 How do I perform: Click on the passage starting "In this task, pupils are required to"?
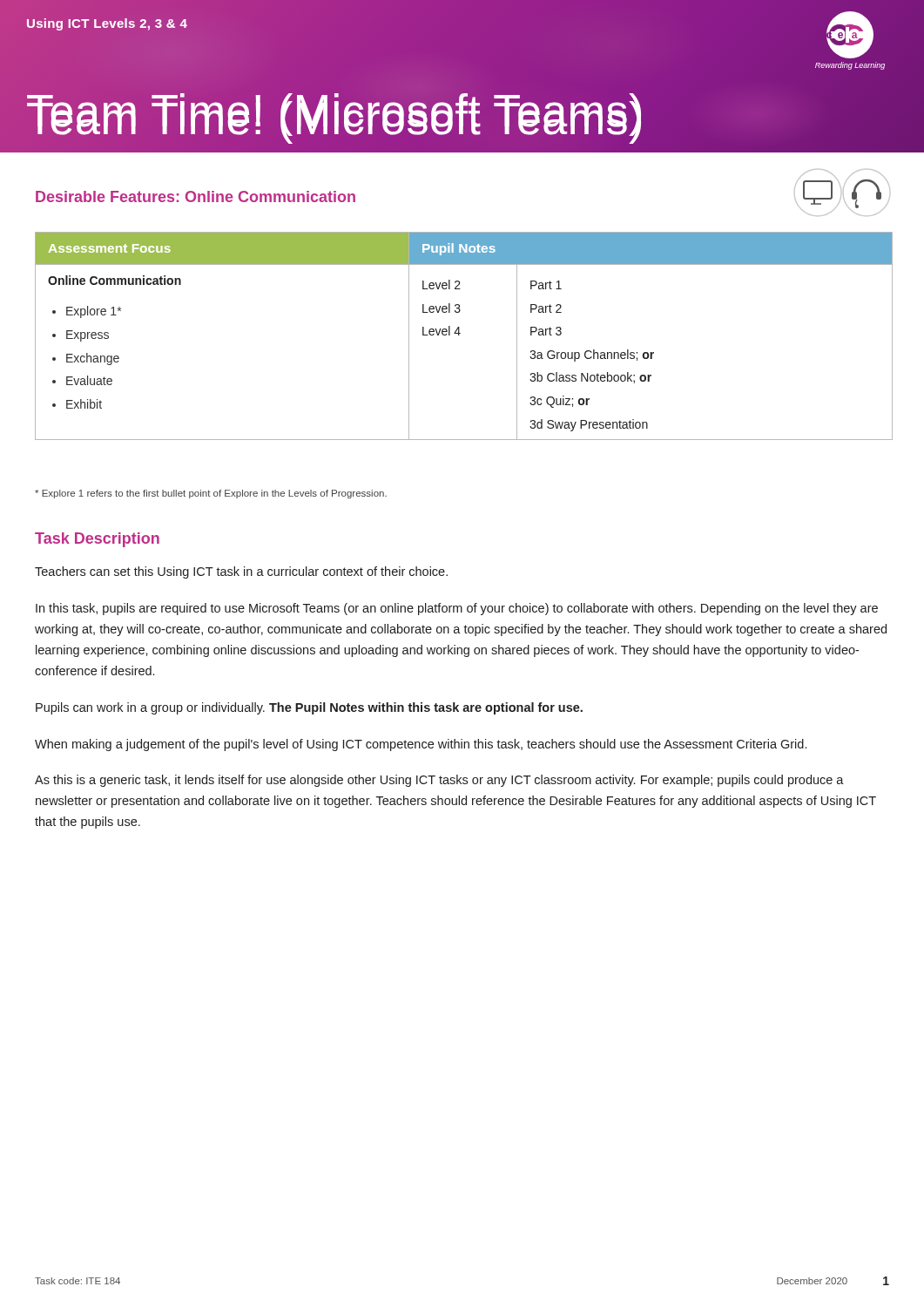coord(461,639)
